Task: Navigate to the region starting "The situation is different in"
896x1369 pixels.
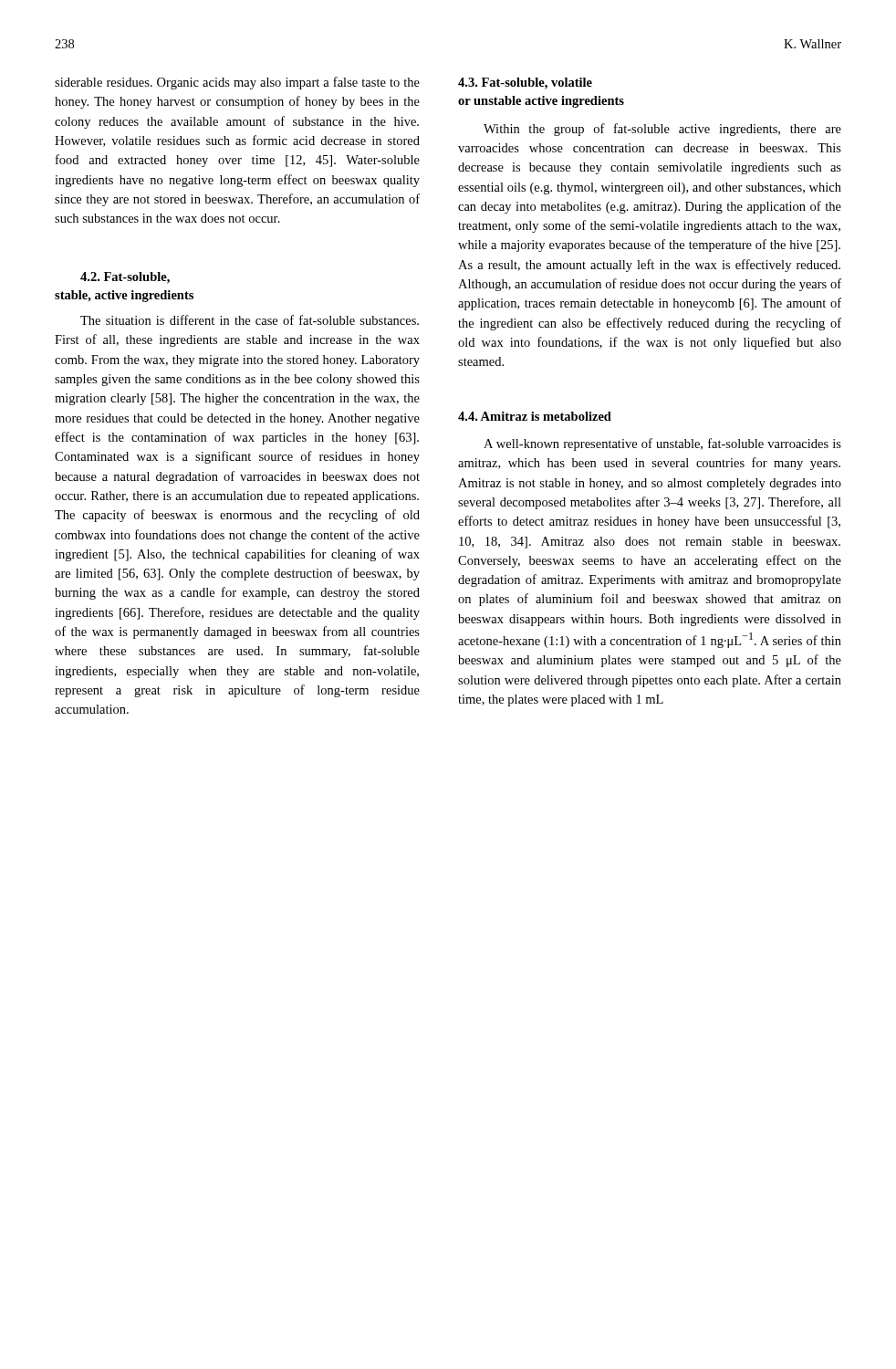Action: pos(237,516)
